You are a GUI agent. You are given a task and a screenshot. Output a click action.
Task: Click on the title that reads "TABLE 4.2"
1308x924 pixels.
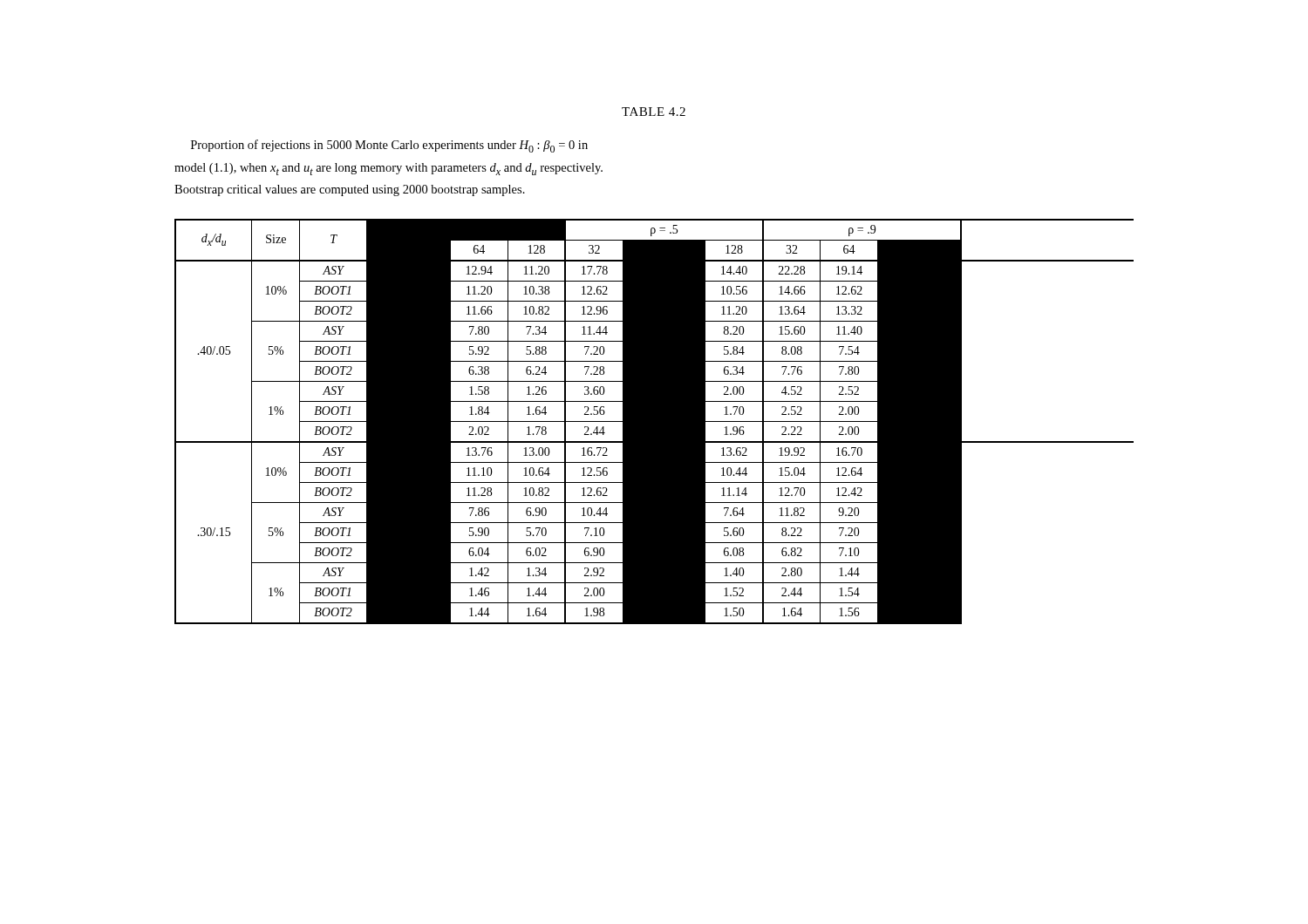(x=654, y=112)
